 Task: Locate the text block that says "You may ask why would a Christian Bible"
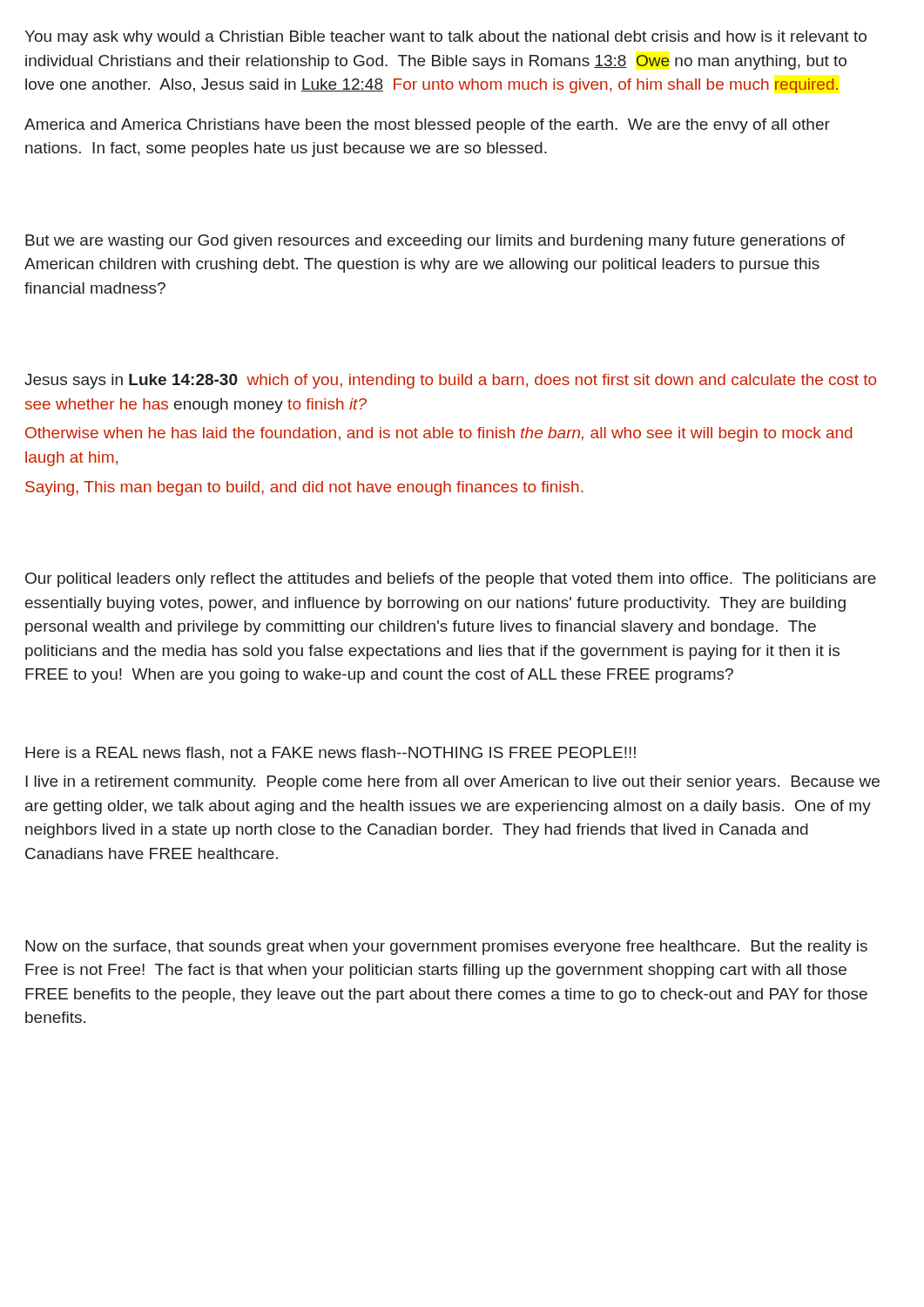pos(446,60)
